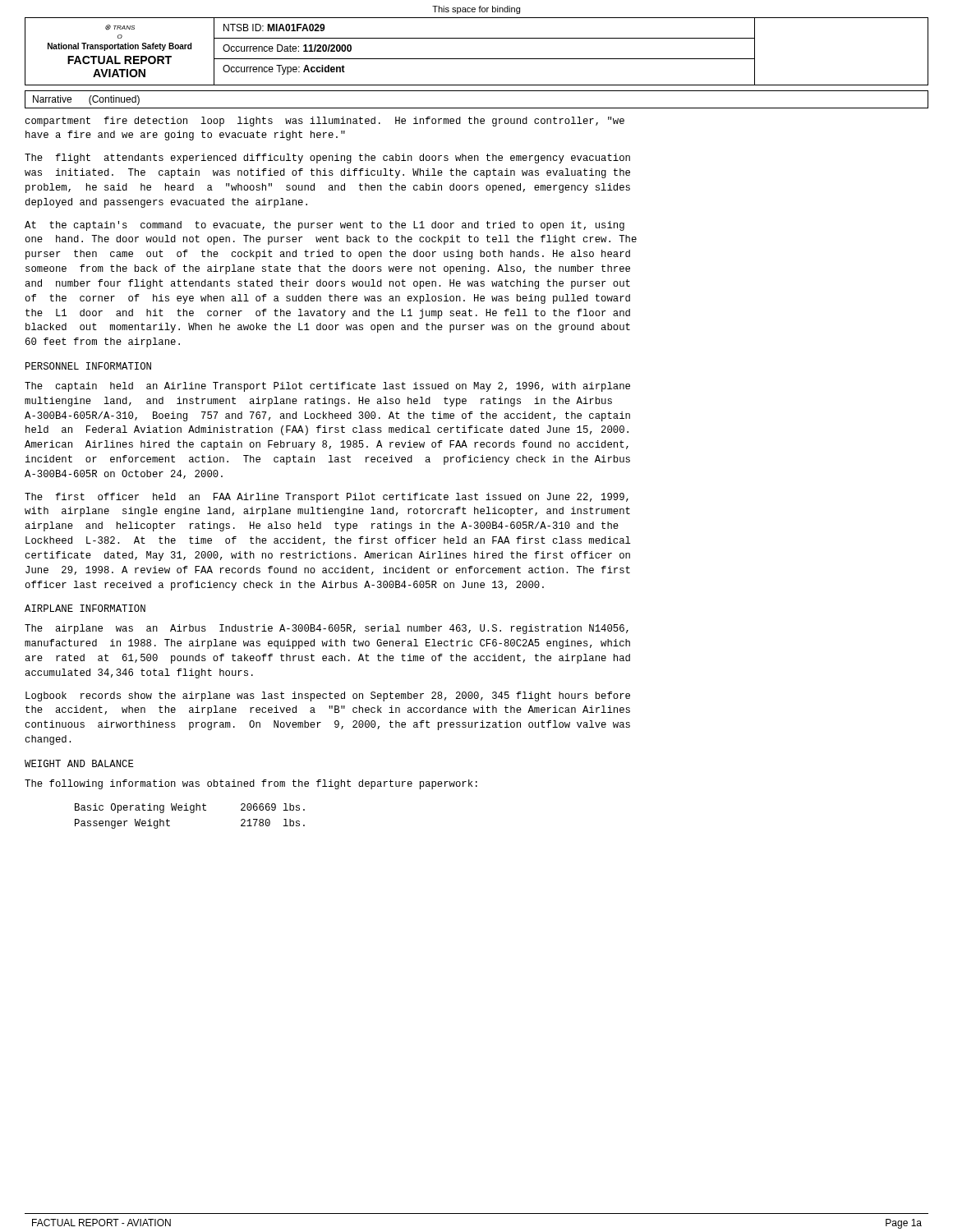This screenshot has width=953, height=1232.
Task: Find the text block that says "compartment fire detection loop lights was"
Action: [325, 128]
